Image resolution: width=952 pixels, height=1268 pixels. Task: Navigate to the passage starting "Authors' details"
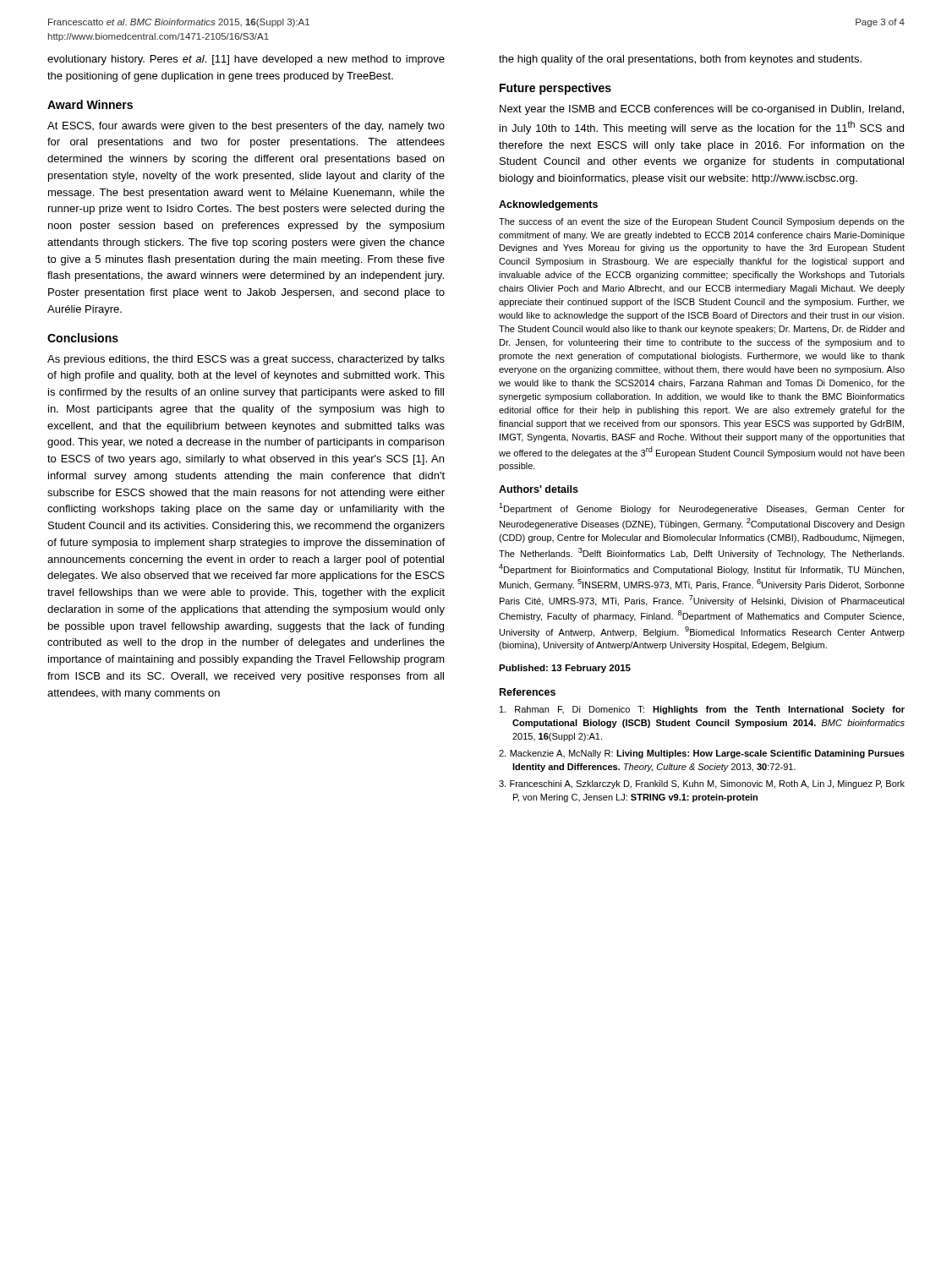click(539, 490)
